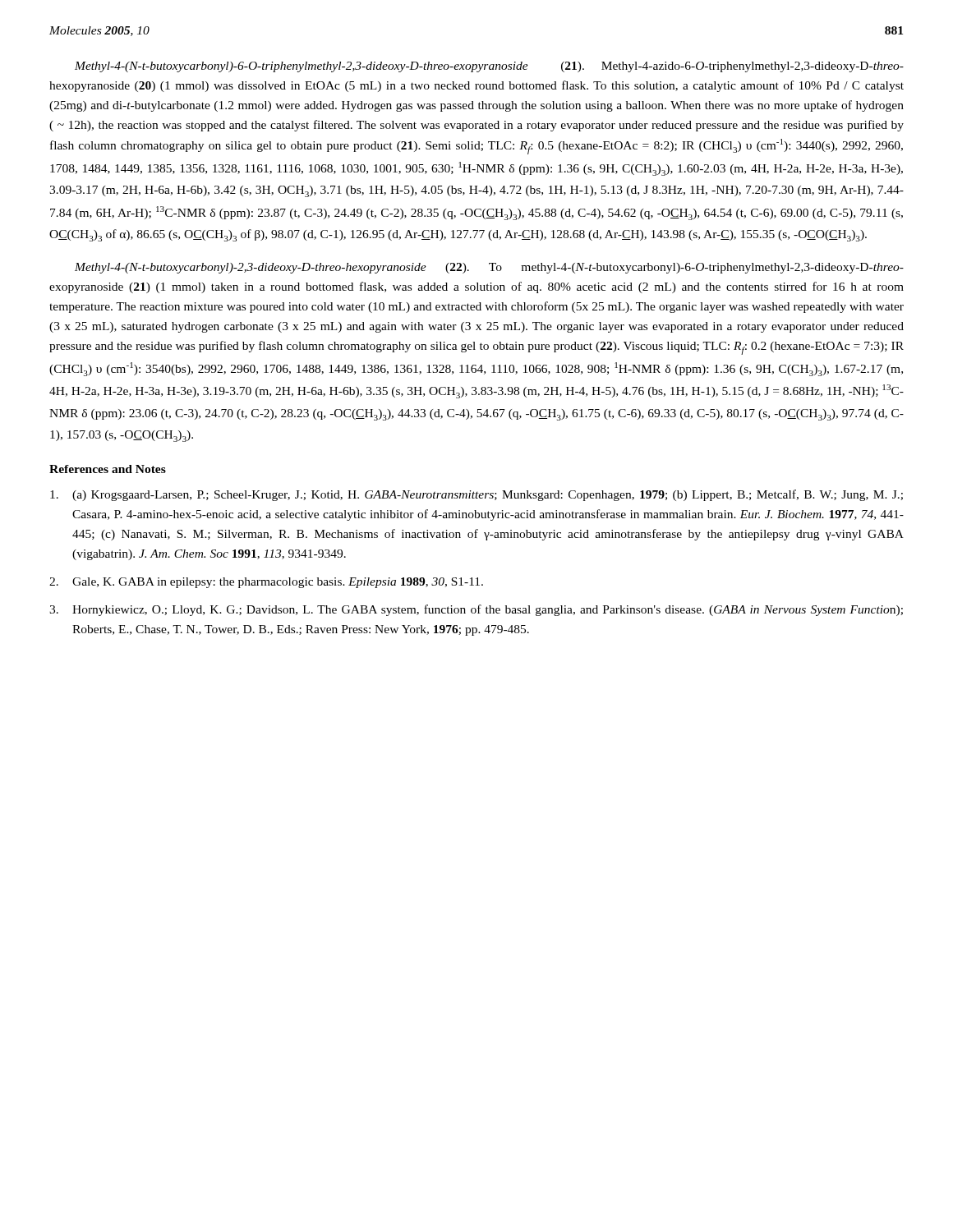Find the section header that says "References and Notes"
The width and height of the screenshot is (953, 1232).
click(x=107, y=468)
